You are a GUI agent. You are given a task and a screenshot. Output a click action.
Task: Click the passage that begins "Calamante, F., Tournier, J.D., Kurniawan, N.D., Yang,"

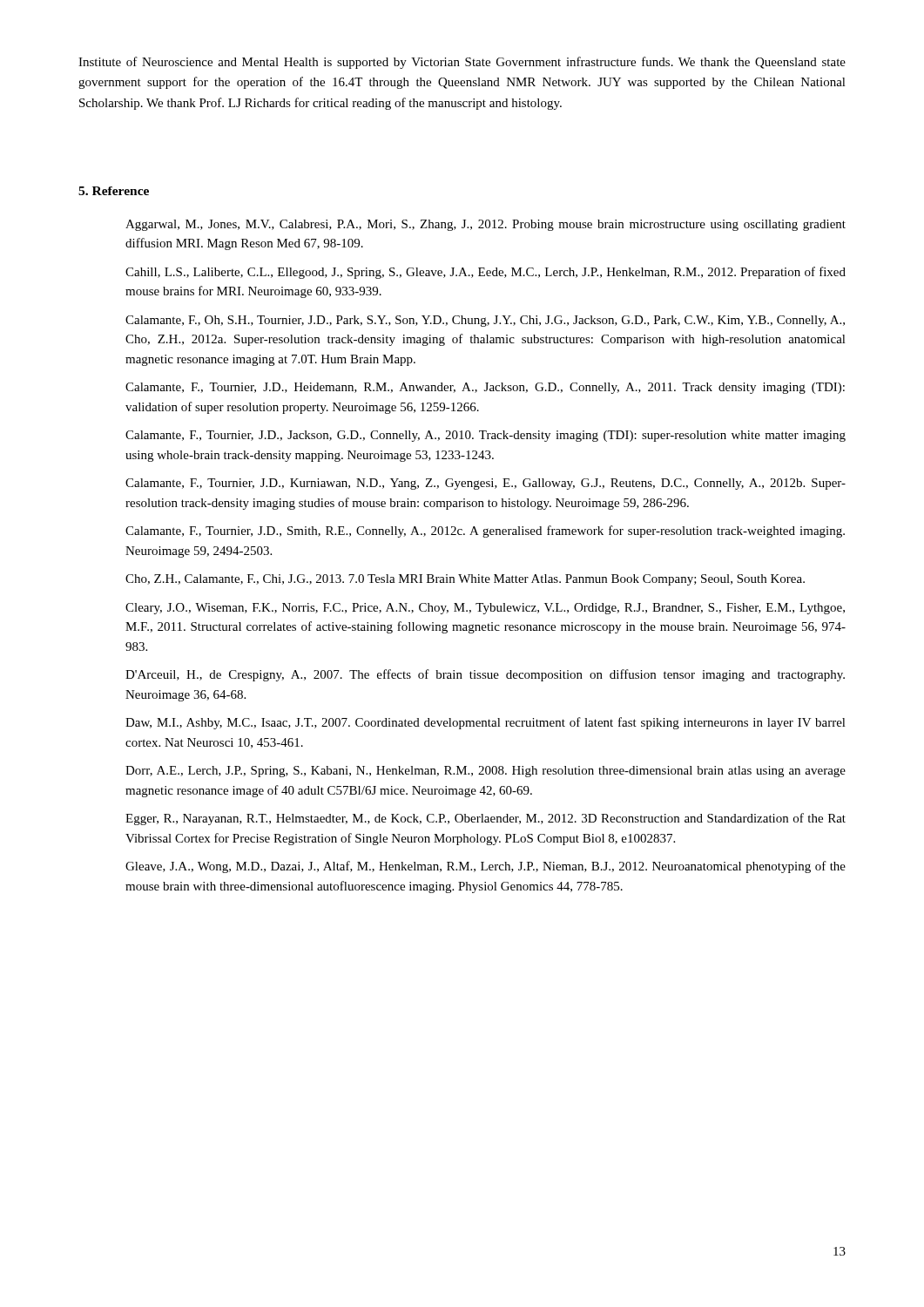[x=462, y=493]
